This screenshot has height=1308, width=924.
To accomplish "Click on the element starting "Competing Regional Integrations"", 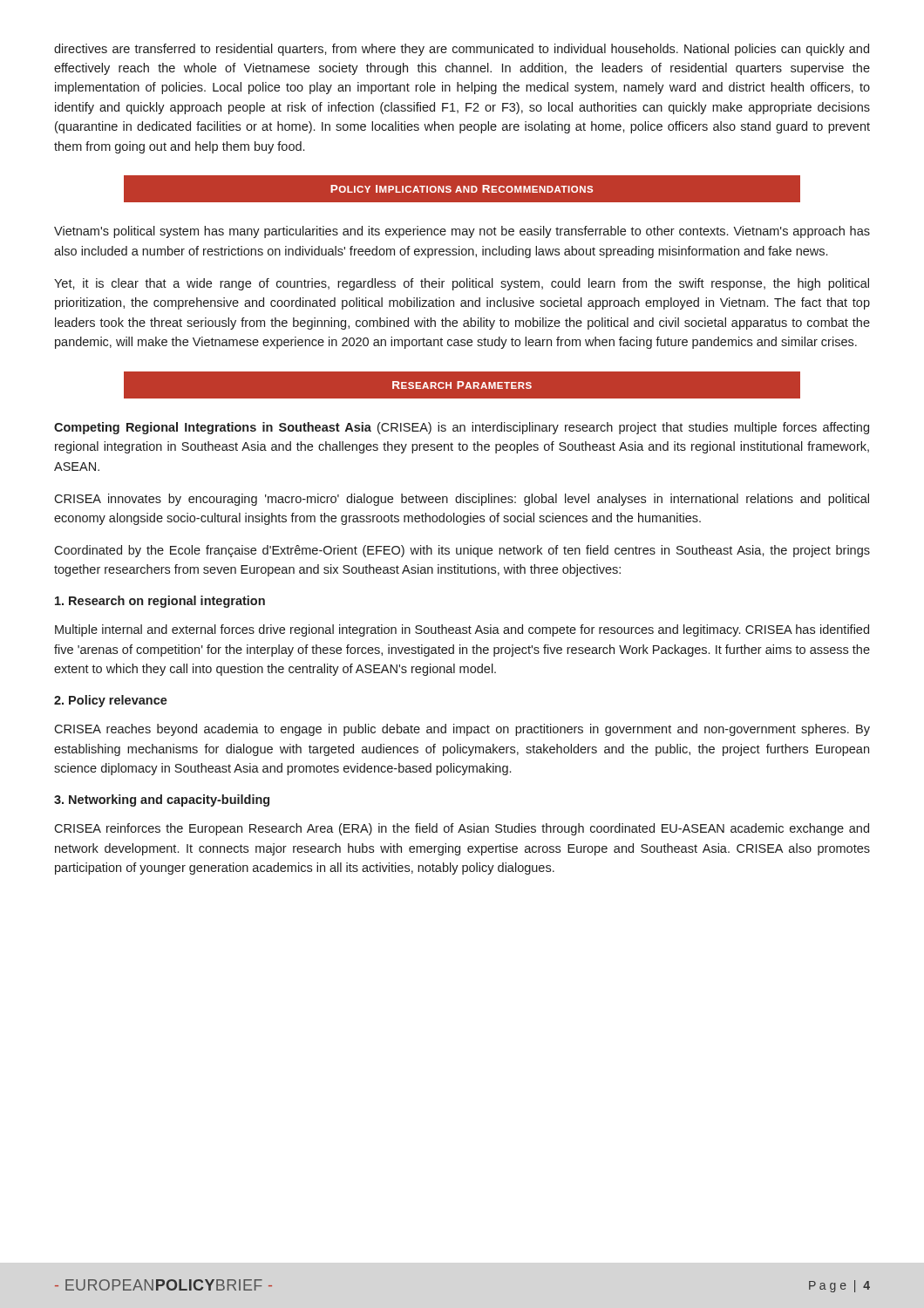I will (462, 447).
